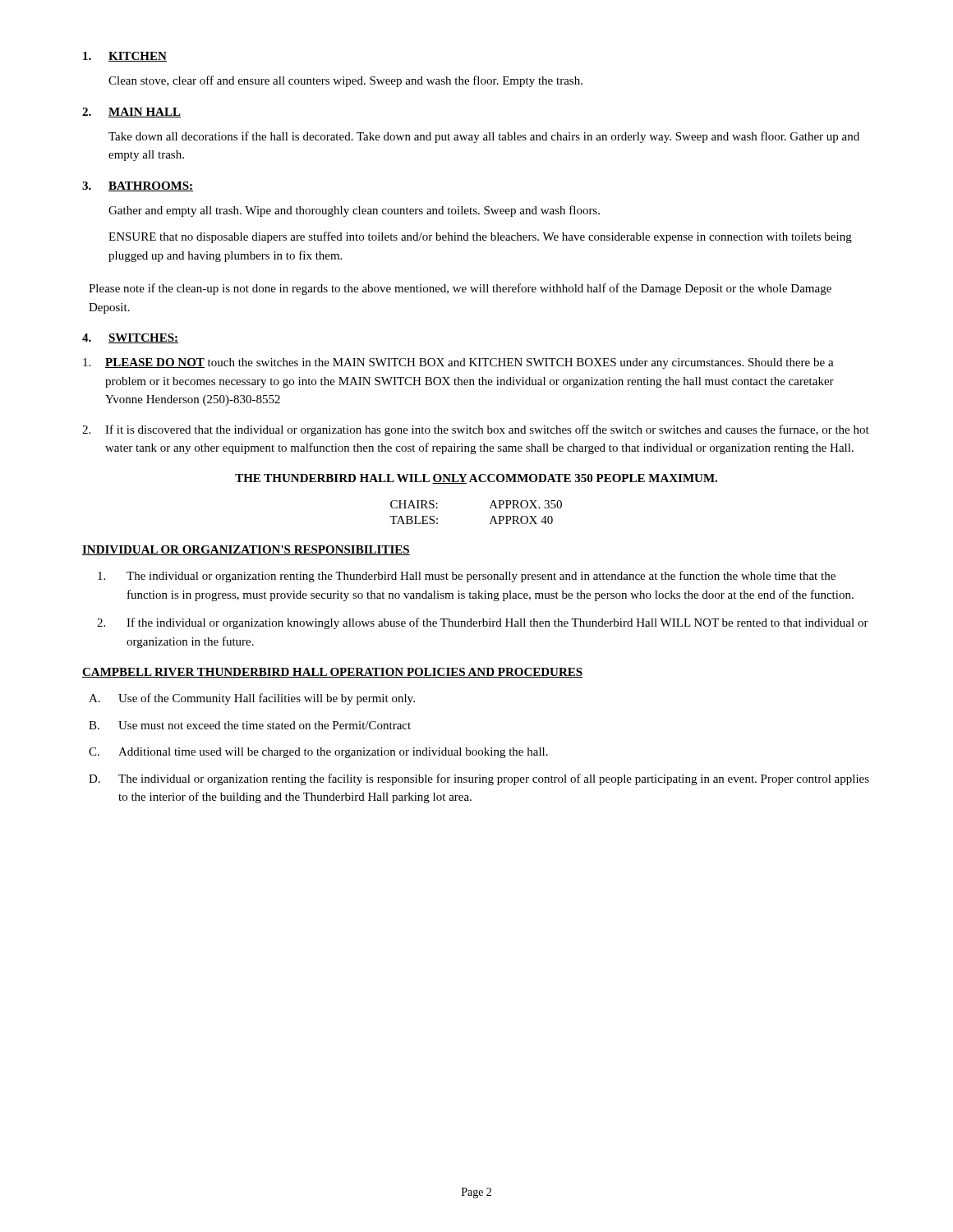Navigate to the region starting "INDIVIDUAL OR ORGANIZATION'S RESPONSIBILITIES"
This screenshot has width=953, height=1232.
(x=246, y=549)
